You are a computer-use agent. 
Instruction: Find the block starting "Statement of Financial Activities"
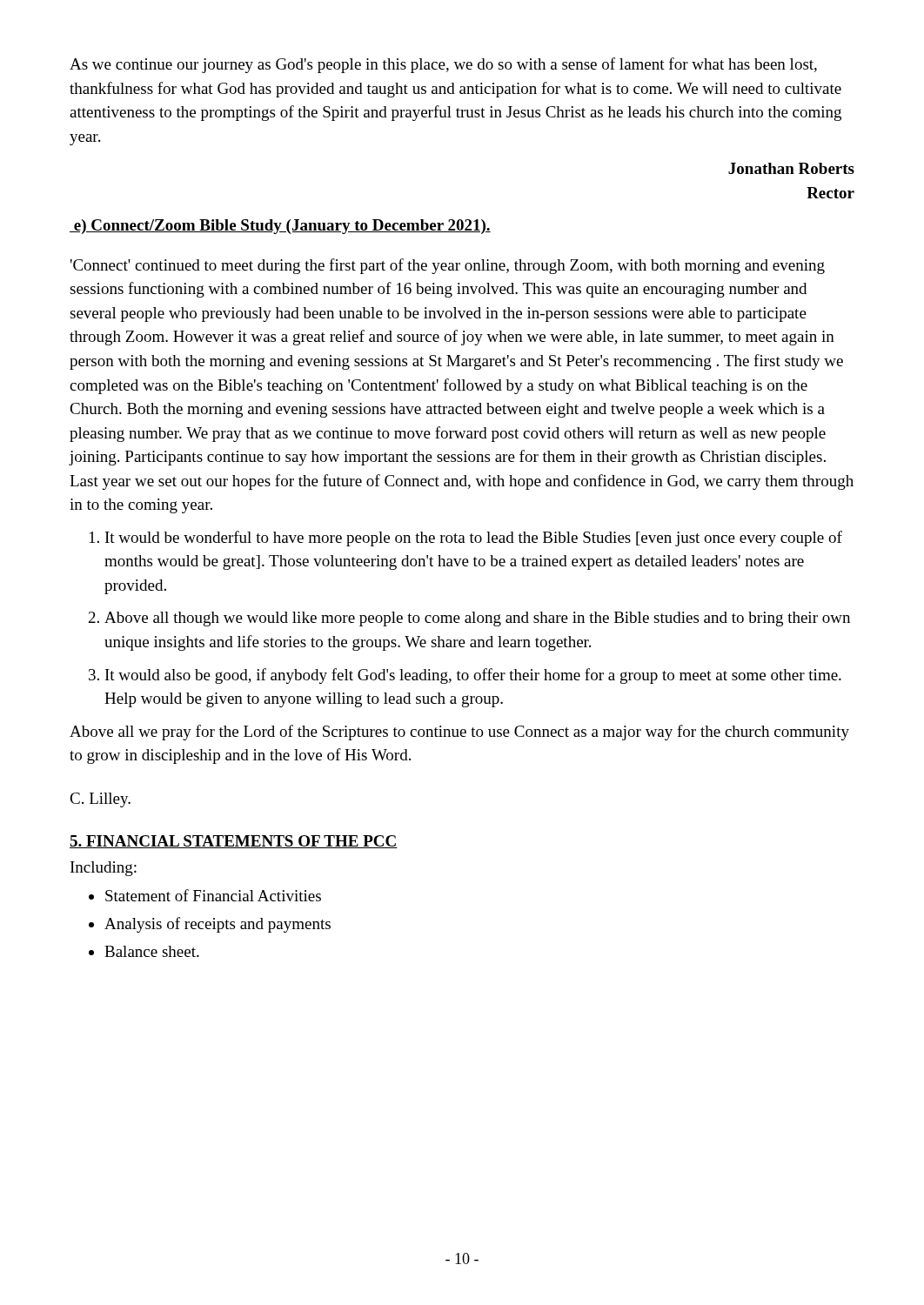(x=213, y=896)
